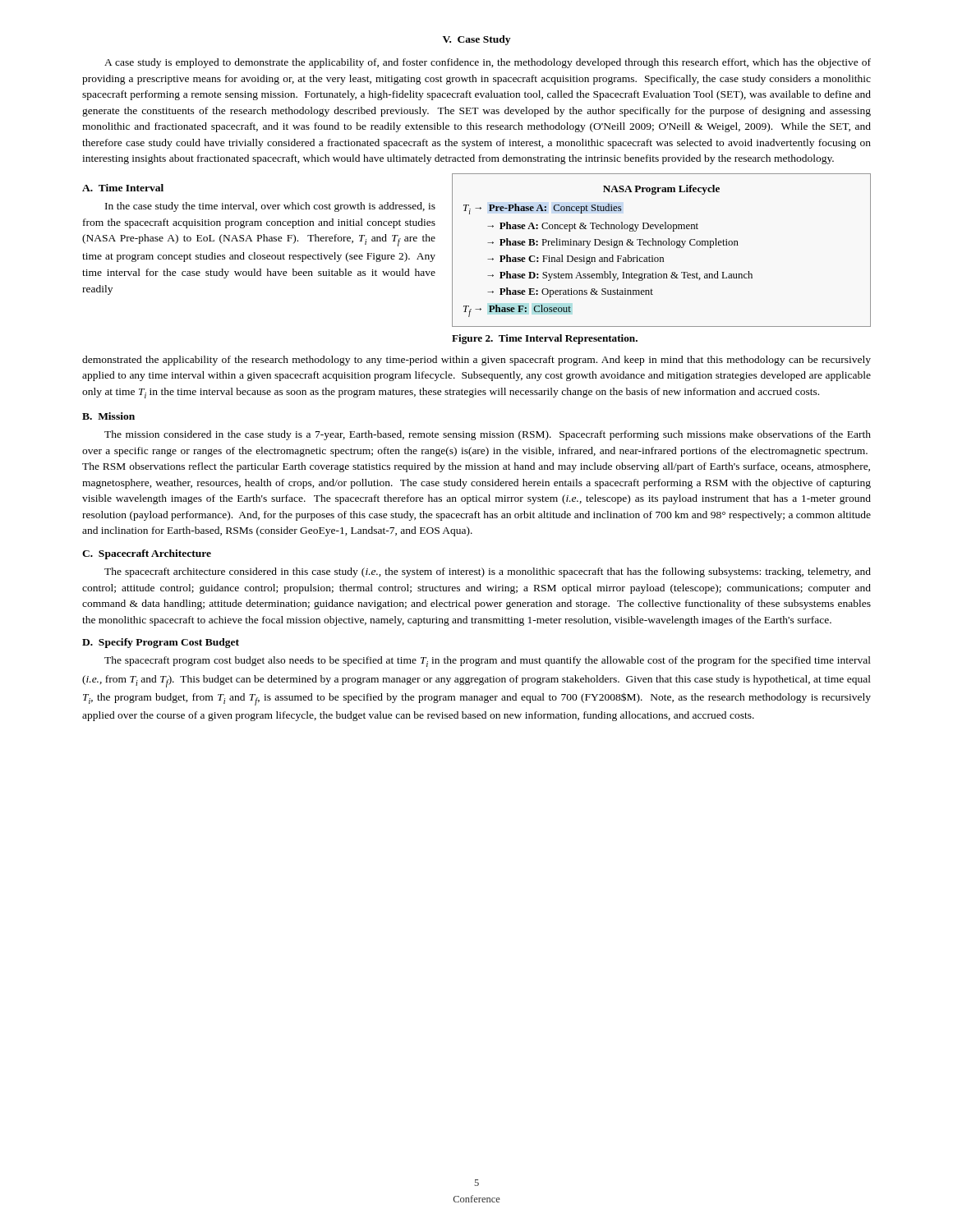Click on the text block containing "A case study is employed"

(x=476, y=110)
